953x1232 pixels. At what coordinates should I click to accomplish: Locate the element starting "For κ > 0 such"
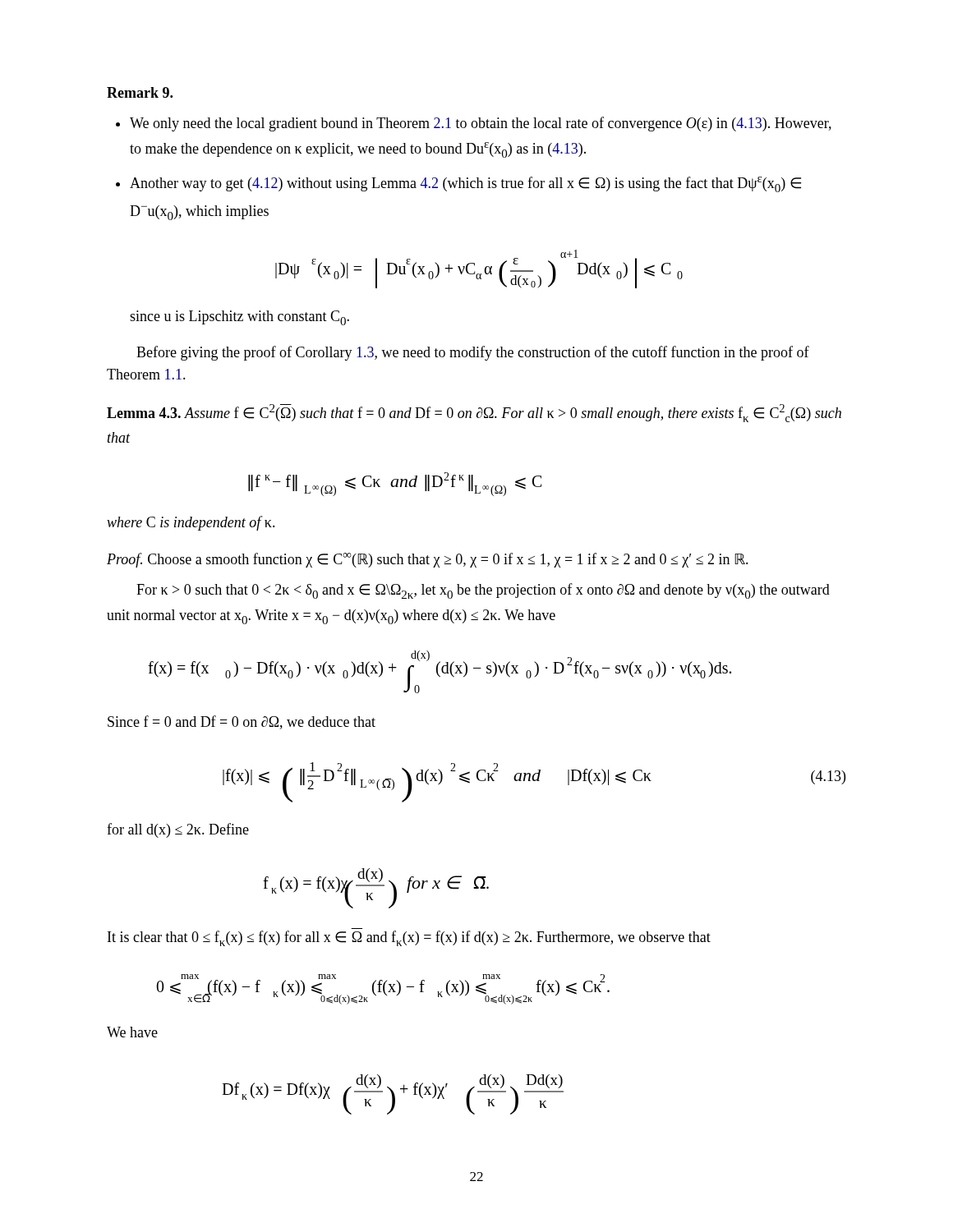[x=468, y=604]
